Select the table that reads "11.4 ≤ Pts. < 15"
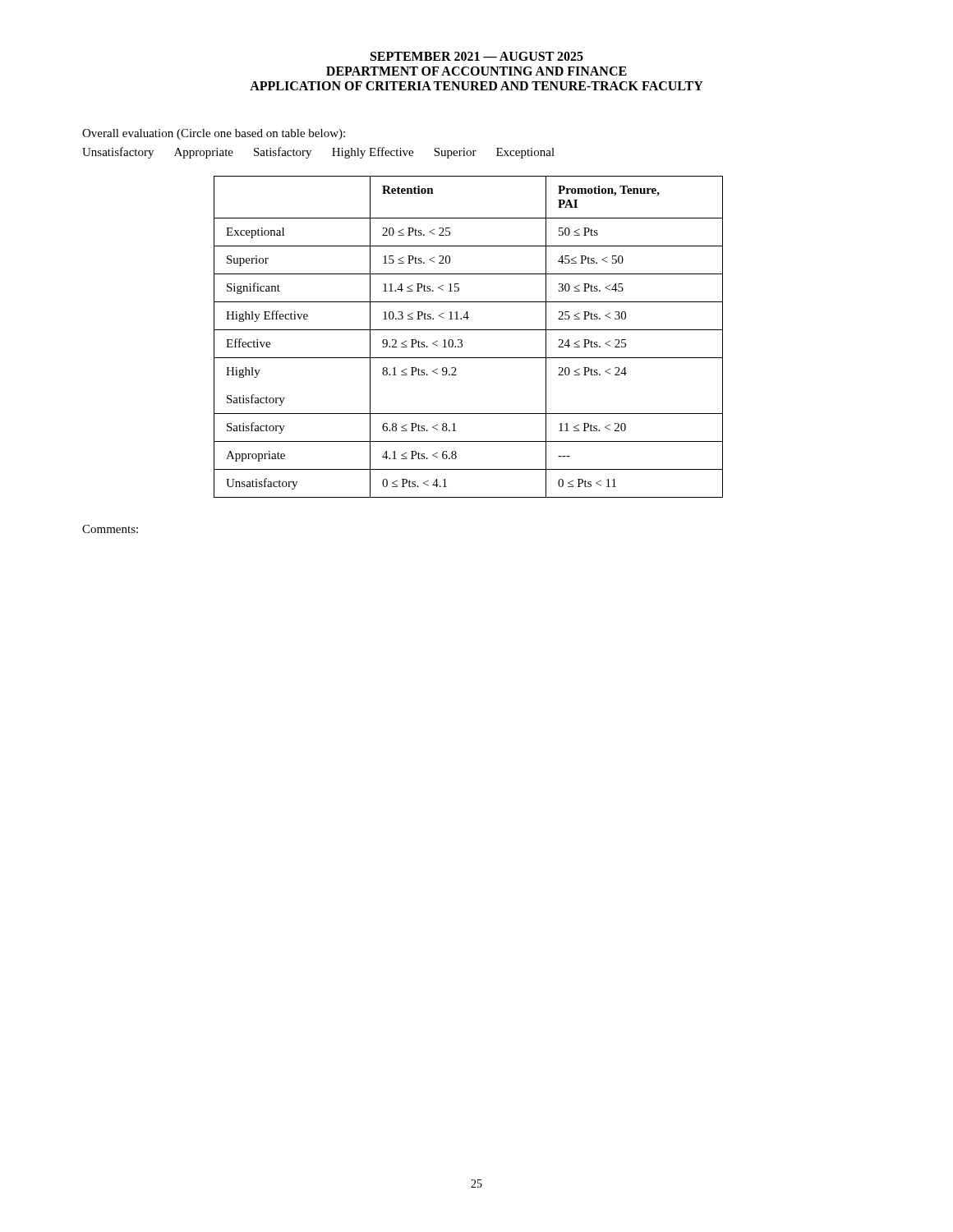The height and width of the screenshot is (1232, 953). [518, 337]
